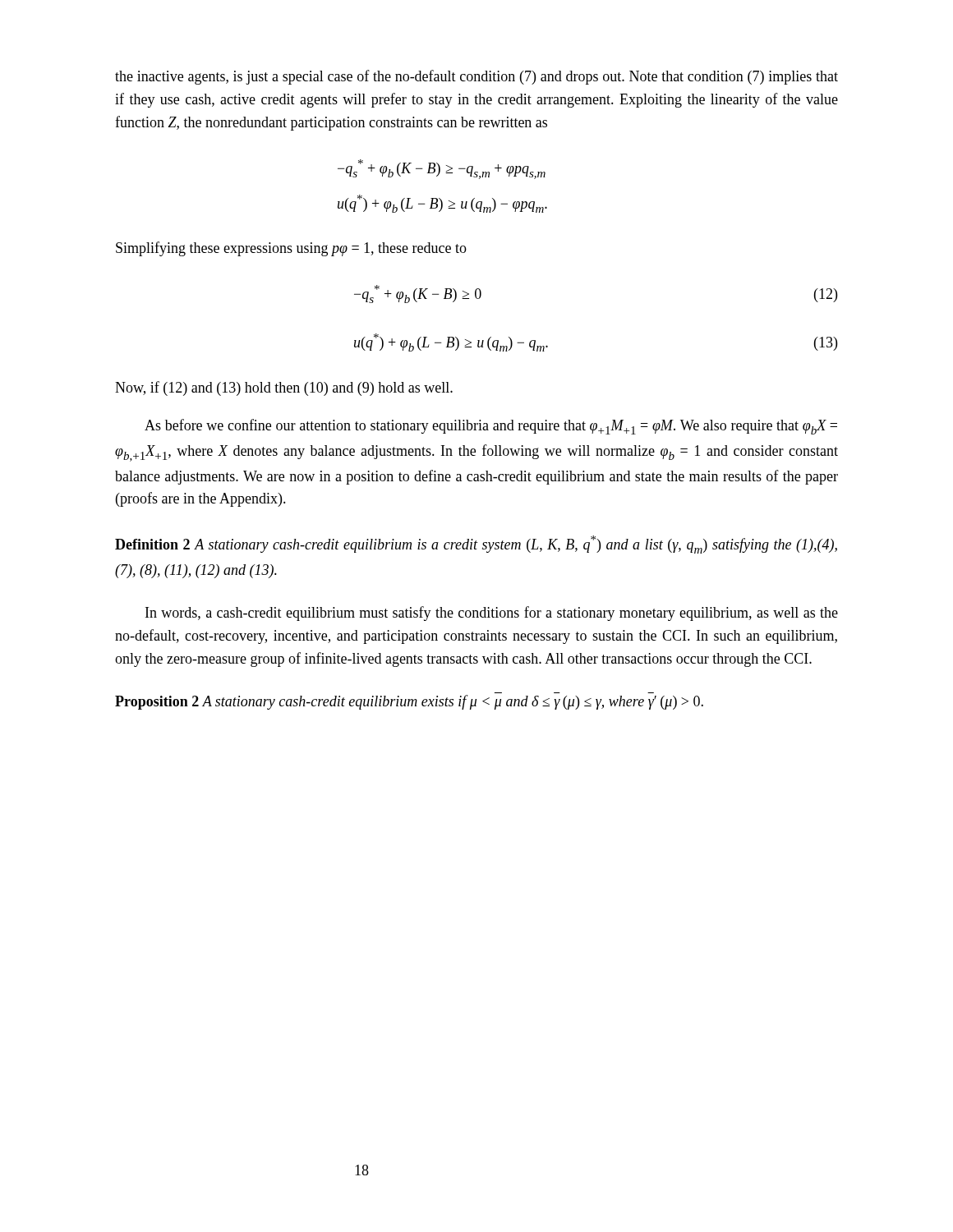
Task: Find the block on this page that starts "Simplifying these expressions using pφ = 1,"
Action: (291, 248)
